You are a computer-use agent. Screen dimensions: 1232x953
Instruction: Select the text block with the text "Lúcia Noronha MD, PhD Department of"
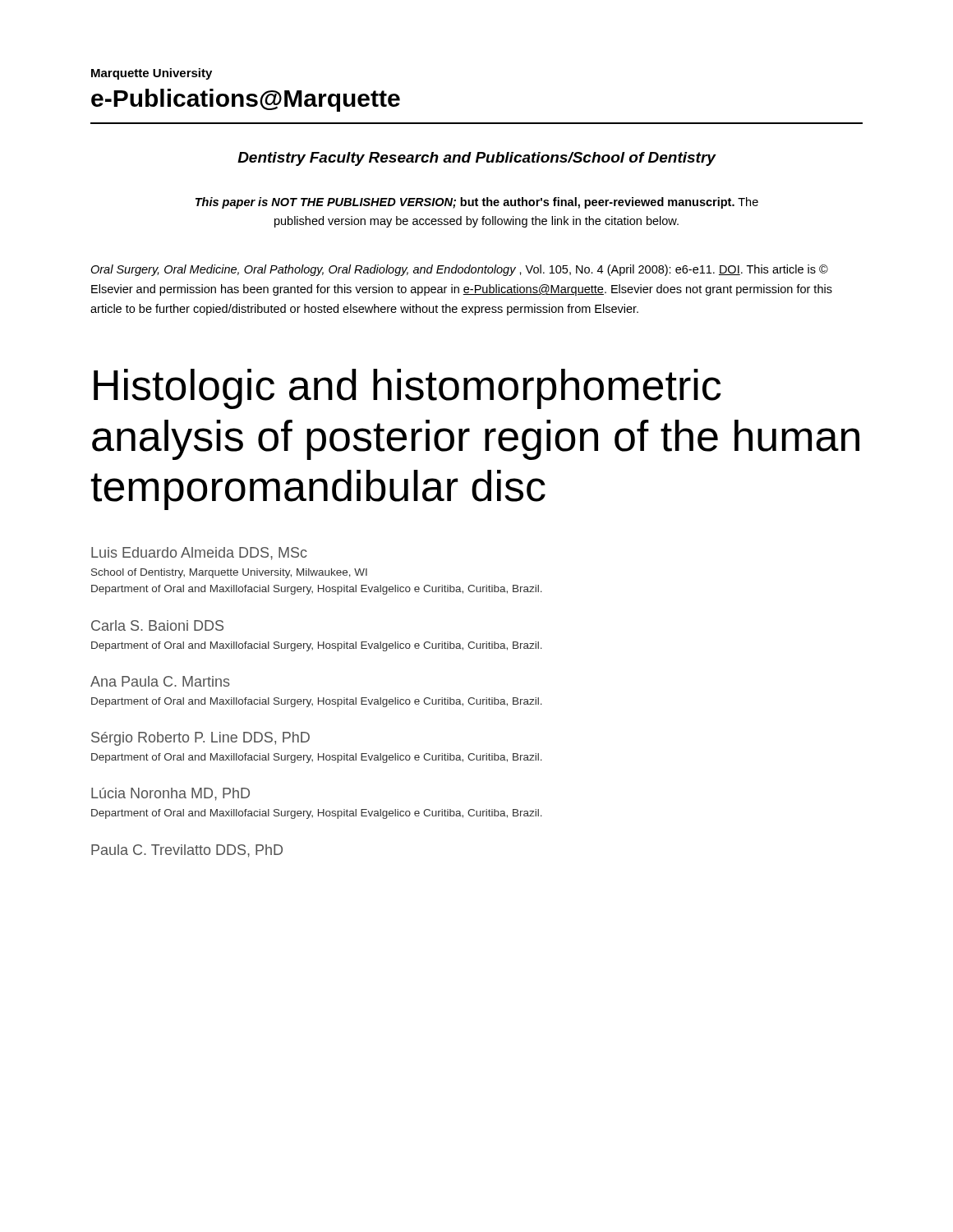click(x=476, y=804)
